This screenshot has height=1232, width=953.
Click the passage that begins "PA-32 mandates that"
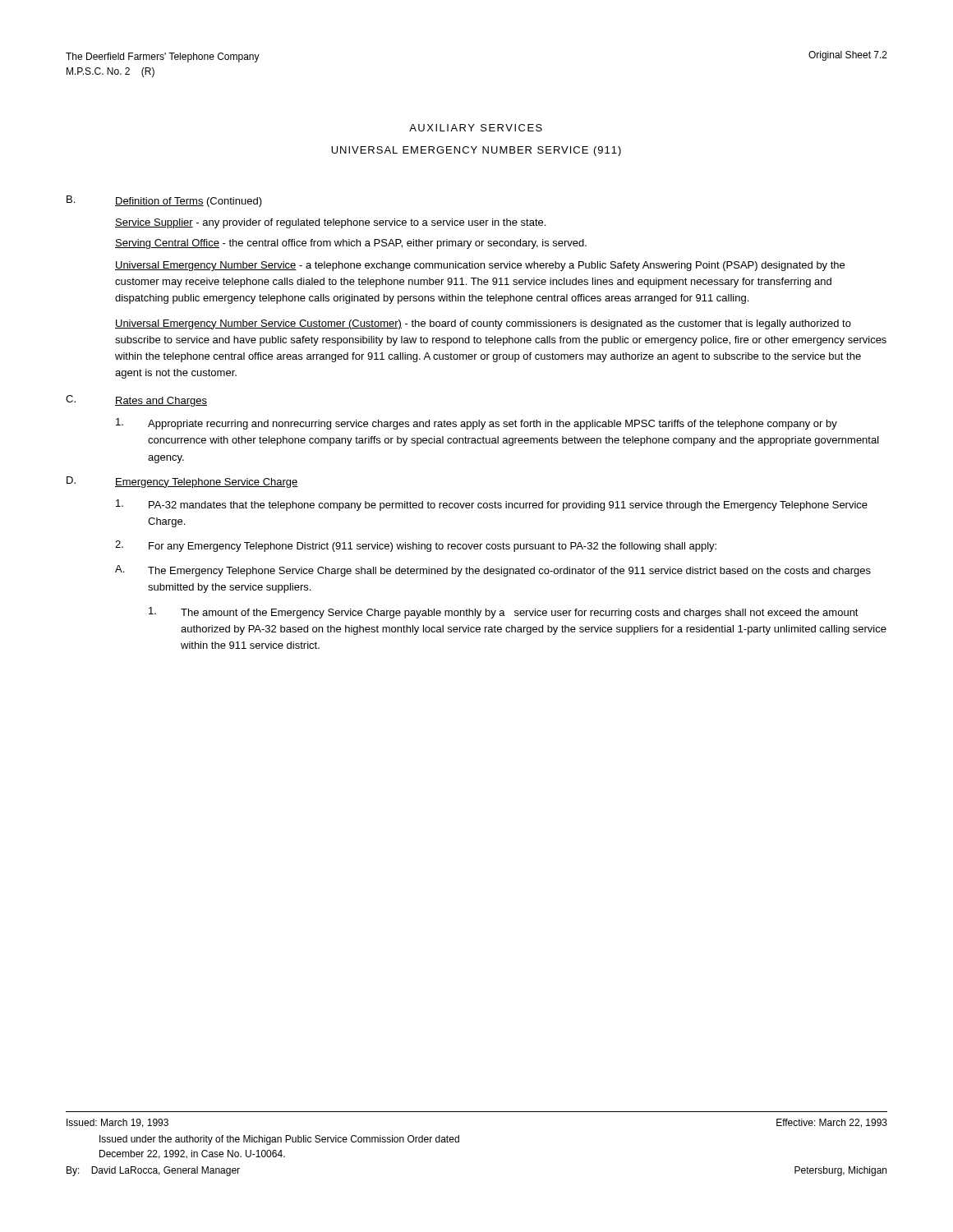pyautogui.click(x=501, y=513)
